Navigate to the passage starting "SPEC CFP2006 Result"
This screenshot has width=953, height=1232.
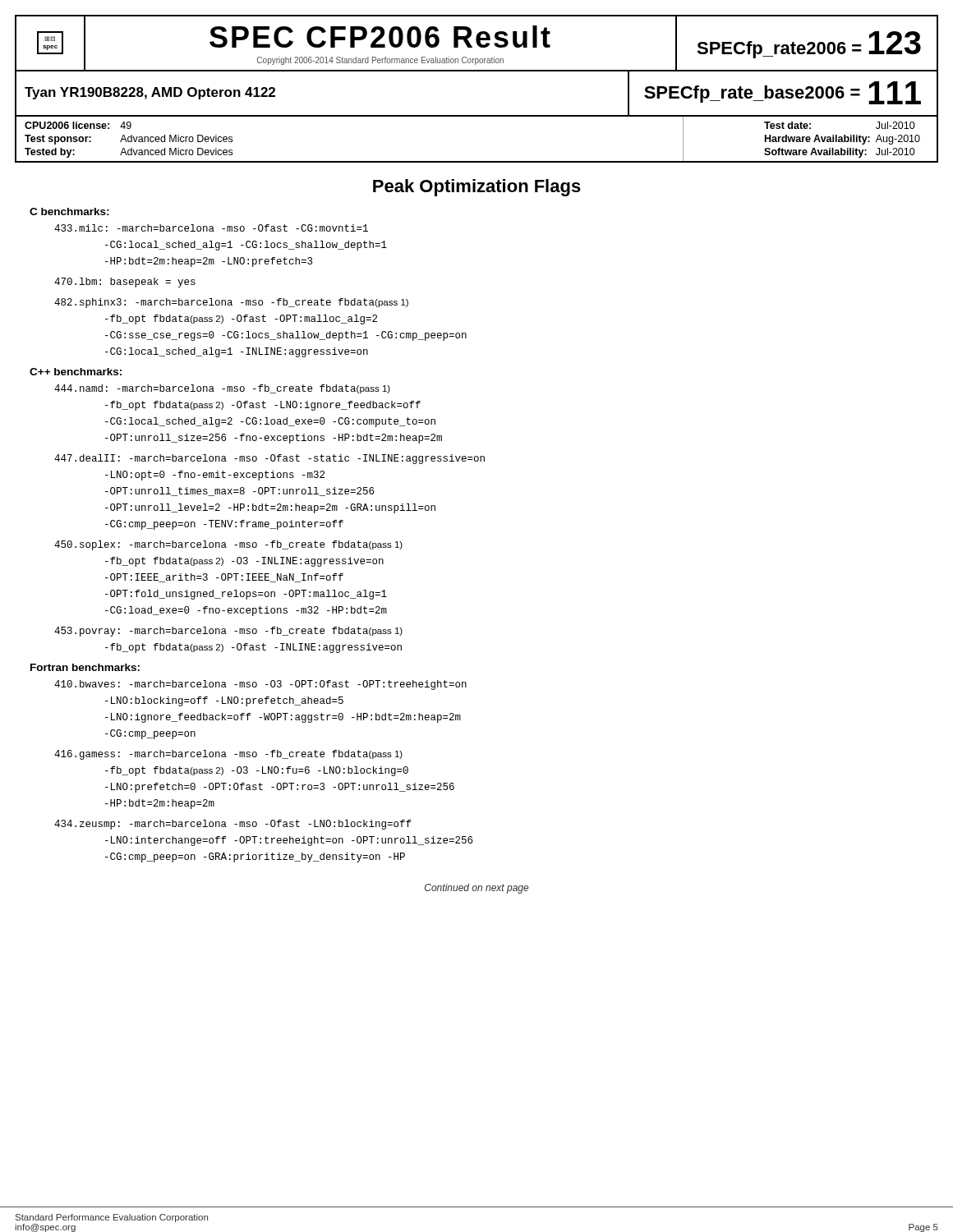pos(380,38)
